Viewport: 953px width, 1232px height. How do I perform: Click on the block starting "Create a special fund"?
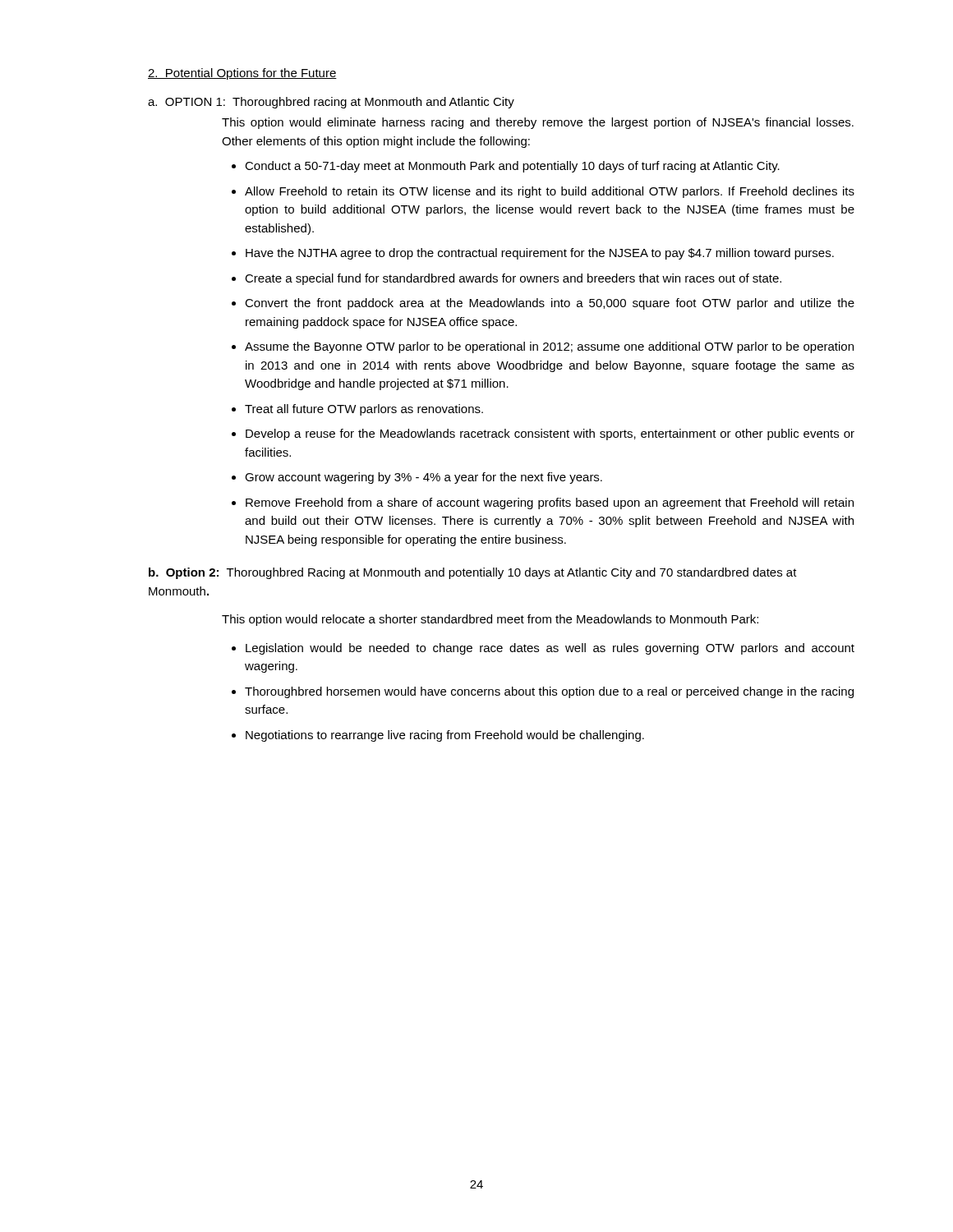click(514, 278)
